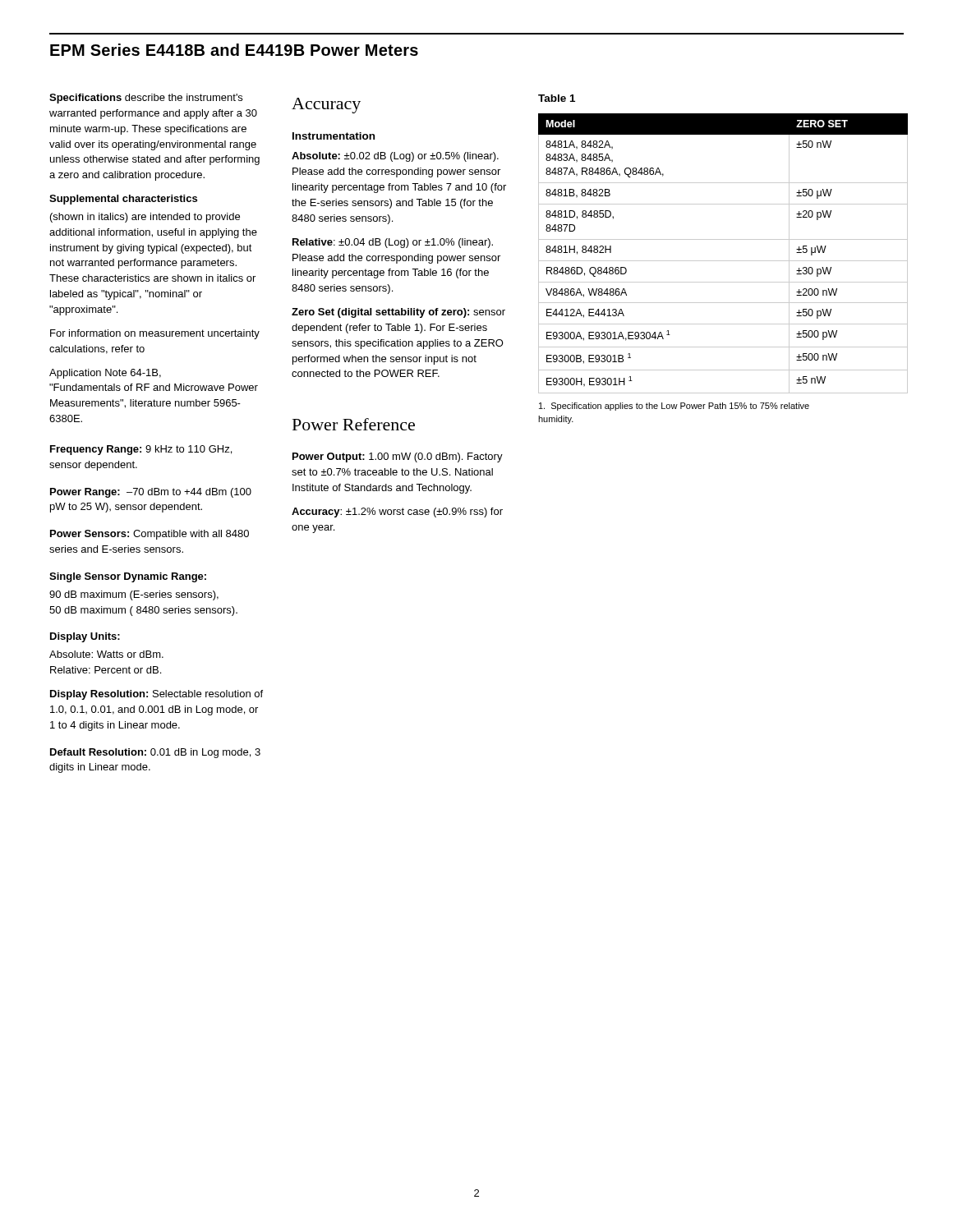Navigate to the region starting "Single Sensor Dynamic Range:"
The height and width of the screenshot is (1232, 953).
pos(158,577)
